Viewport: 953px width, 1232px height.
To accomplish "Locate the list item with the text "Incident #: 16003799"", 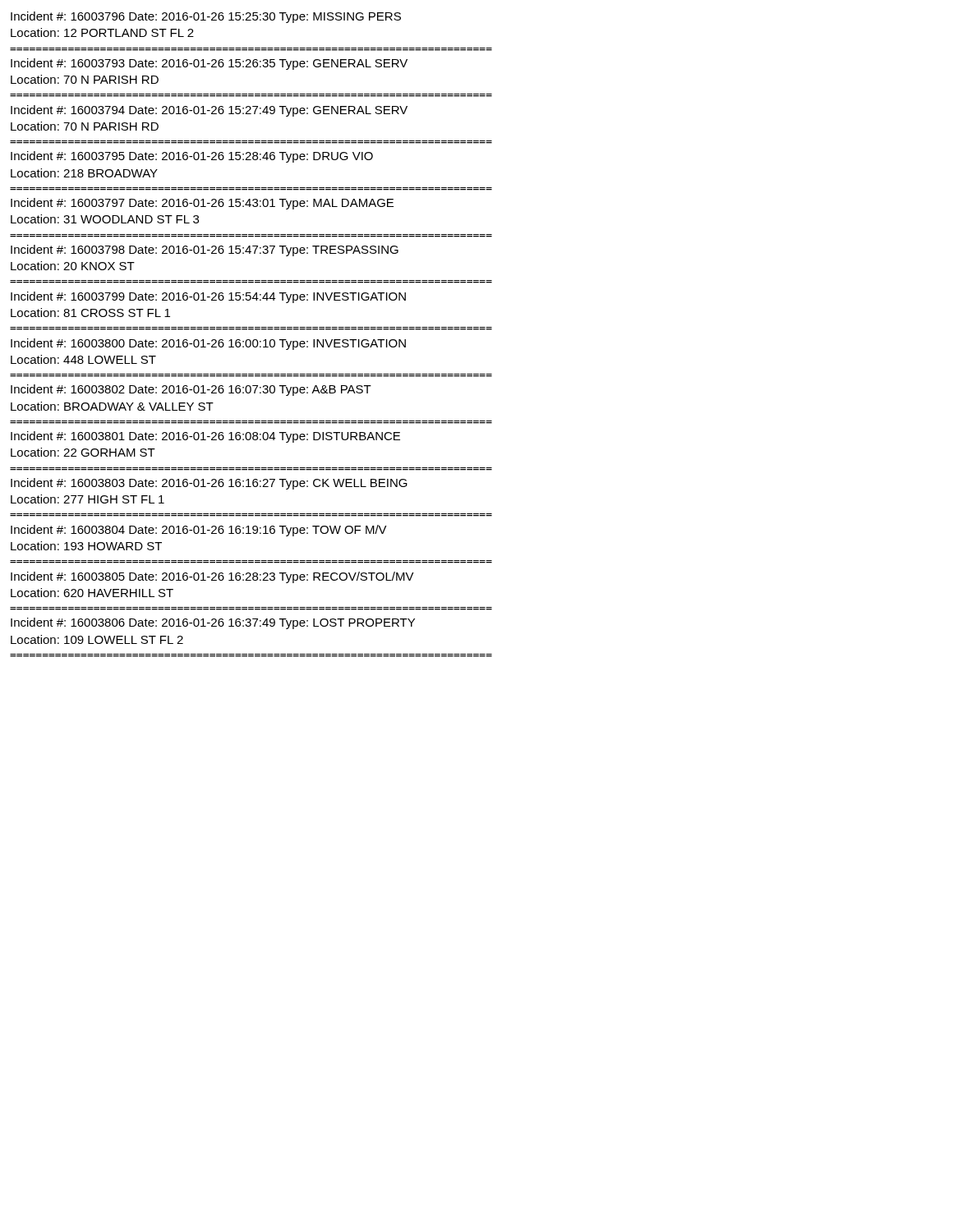I will tap(208, 297).
